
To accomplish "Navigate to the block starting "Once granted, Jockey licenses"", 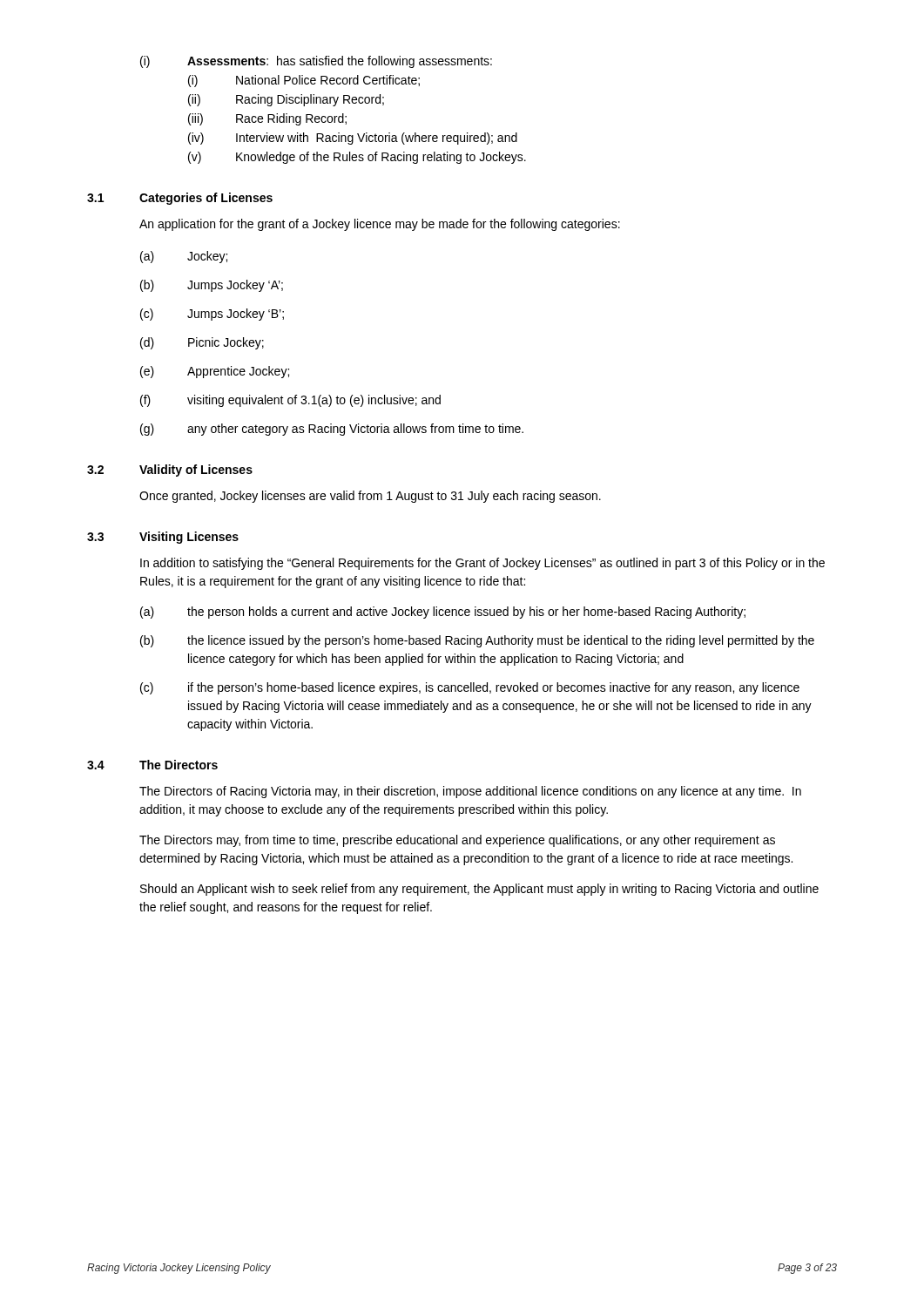I will 370,496.
